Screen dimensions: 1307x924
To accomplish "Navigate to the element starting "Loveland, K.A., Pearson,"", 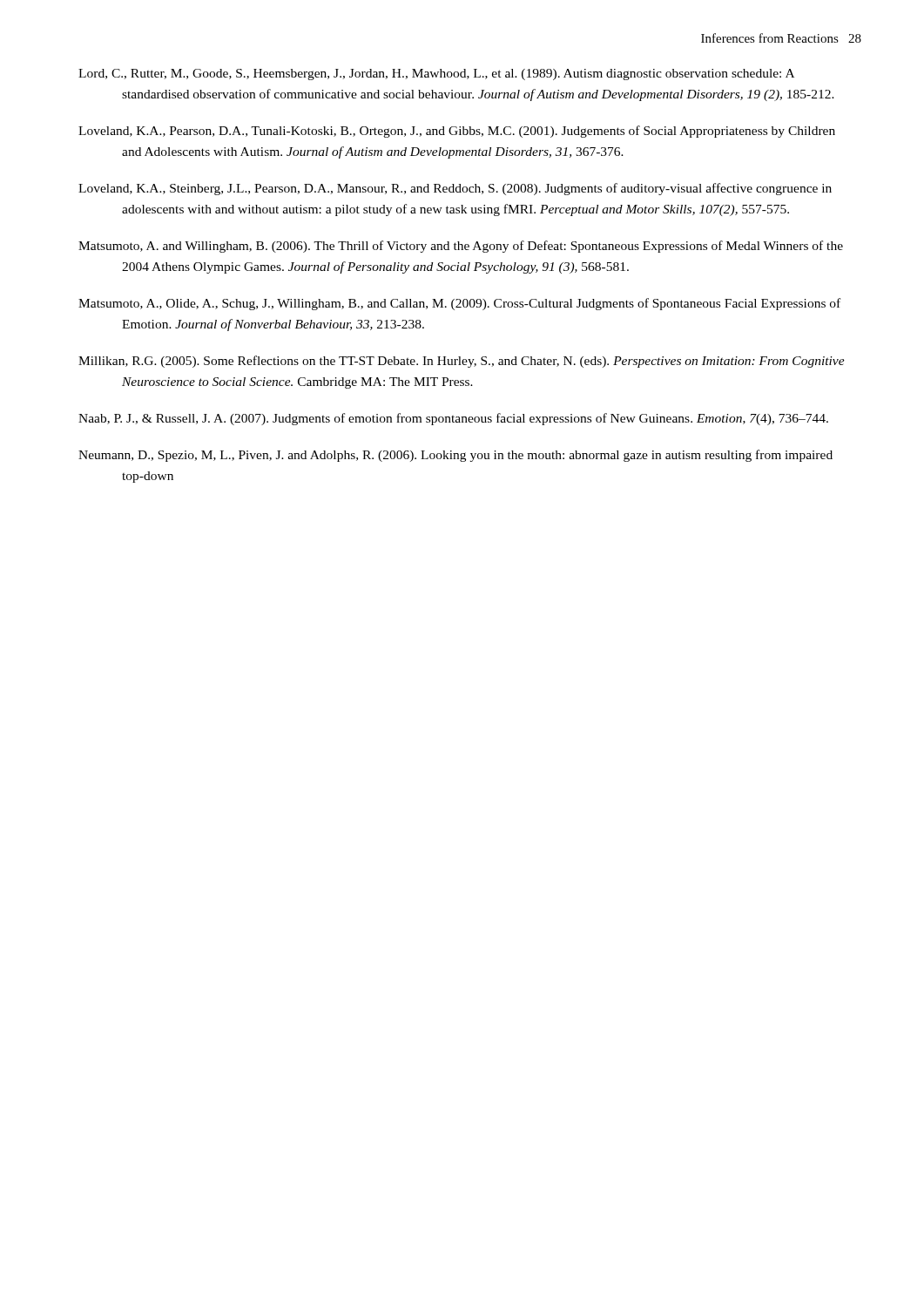I will pyautogui.click(x=457, y=141).
